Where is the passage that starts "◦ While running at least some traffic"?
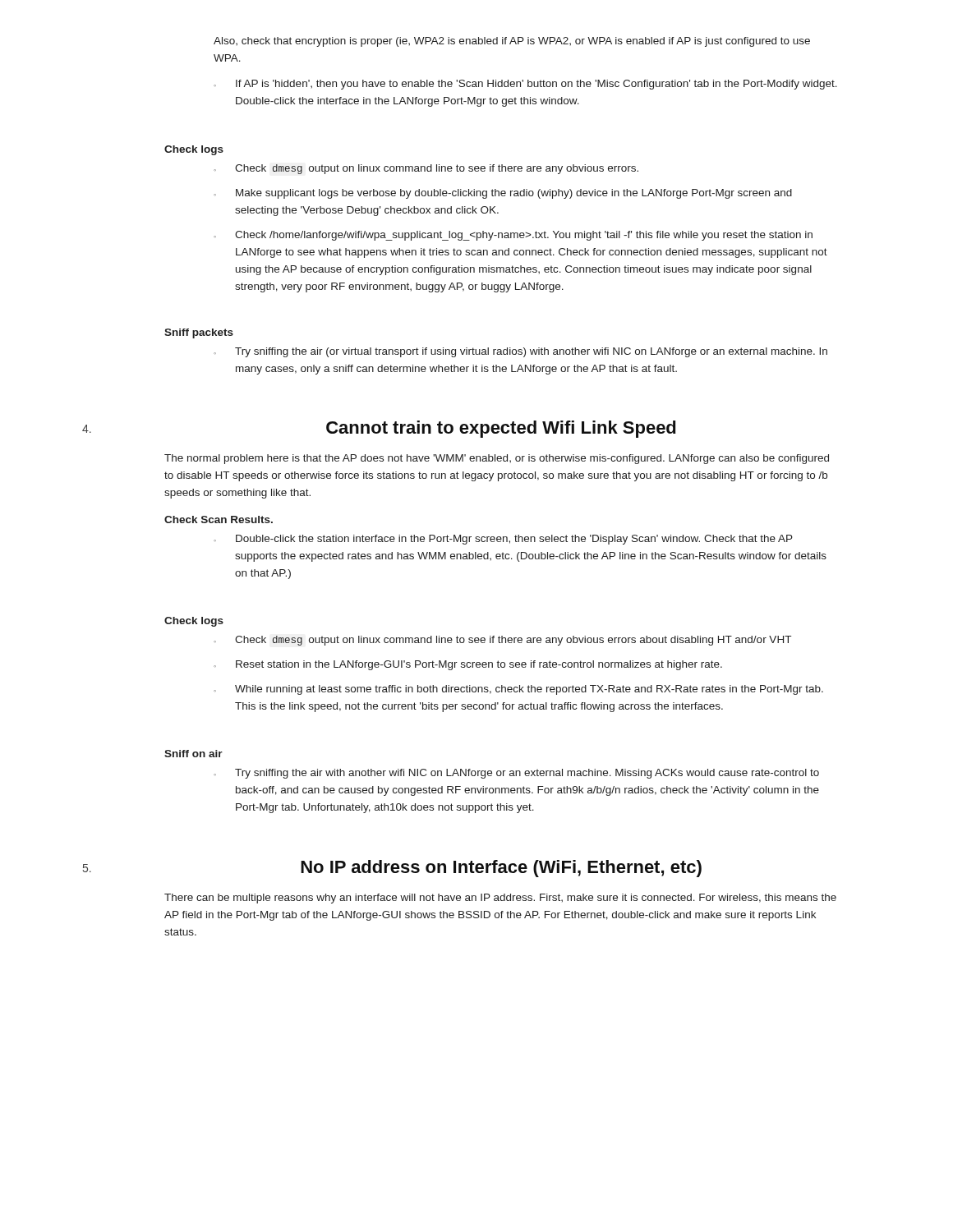The image size is (953, 1232). click(x=526, y=698)
